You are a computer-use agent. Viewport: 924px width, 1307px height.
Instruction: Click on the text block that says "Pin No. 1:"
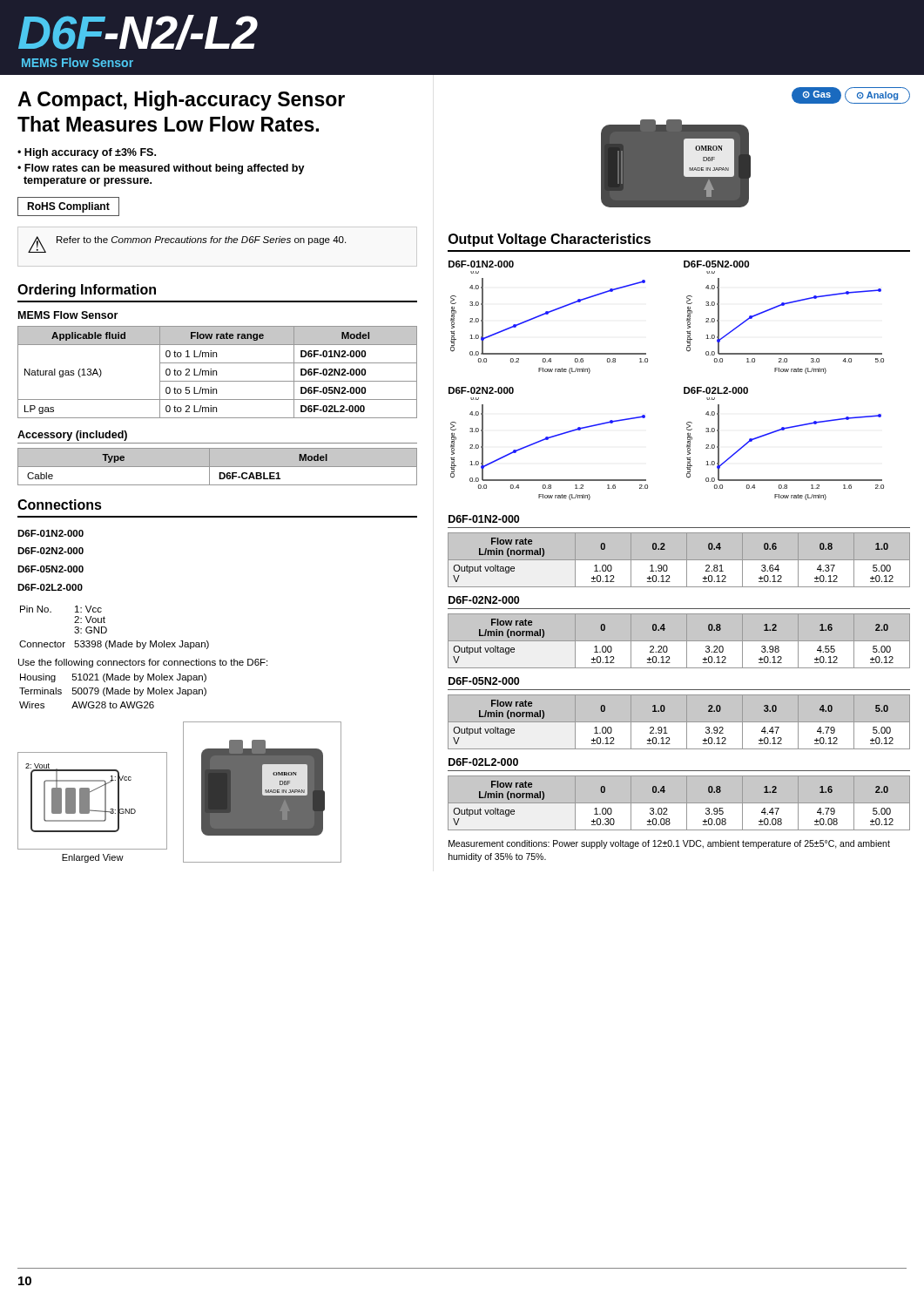[x=114, y=627]
